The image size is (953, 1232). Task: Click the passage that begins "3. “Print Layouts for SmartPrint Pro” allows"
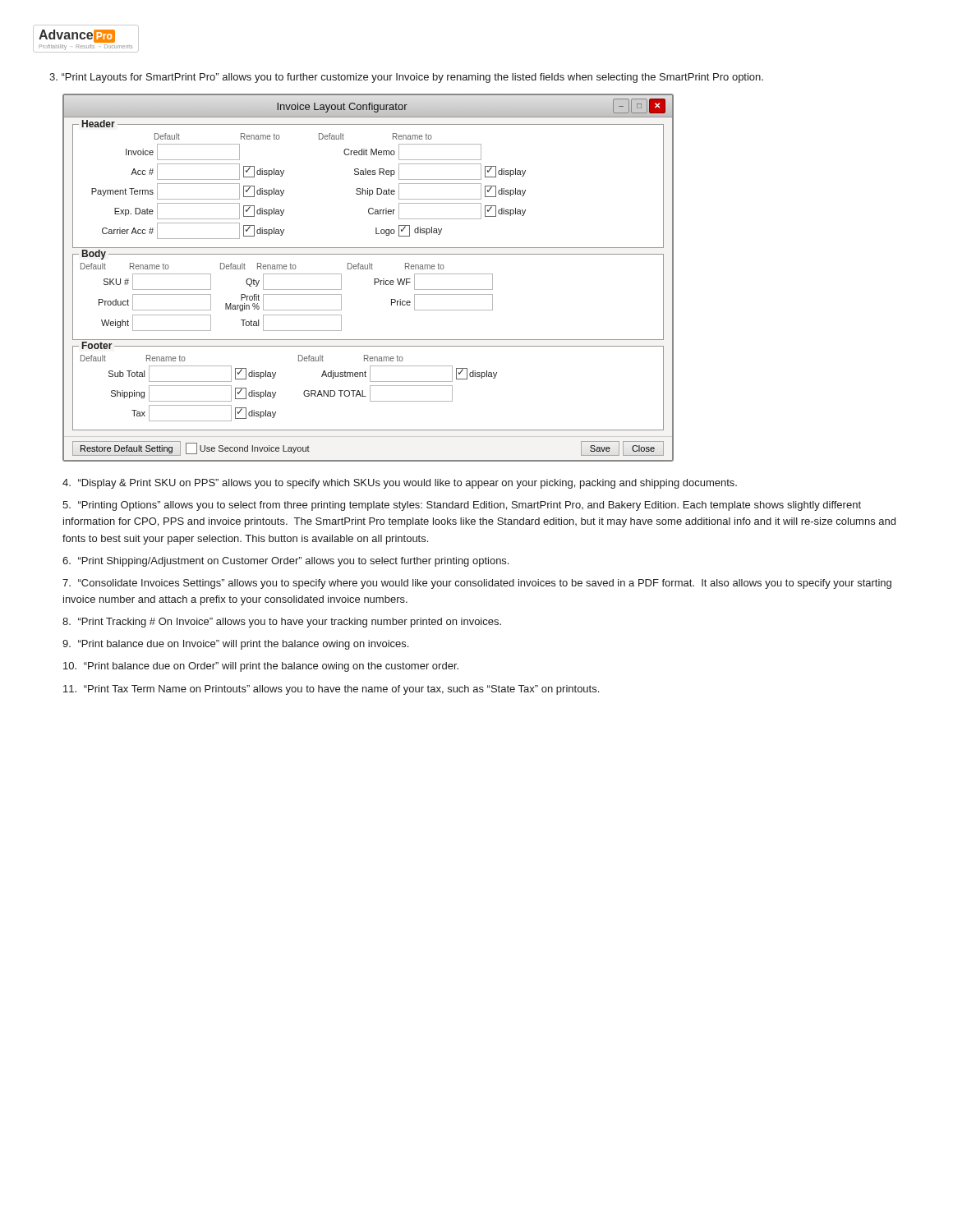pos(407,77)
